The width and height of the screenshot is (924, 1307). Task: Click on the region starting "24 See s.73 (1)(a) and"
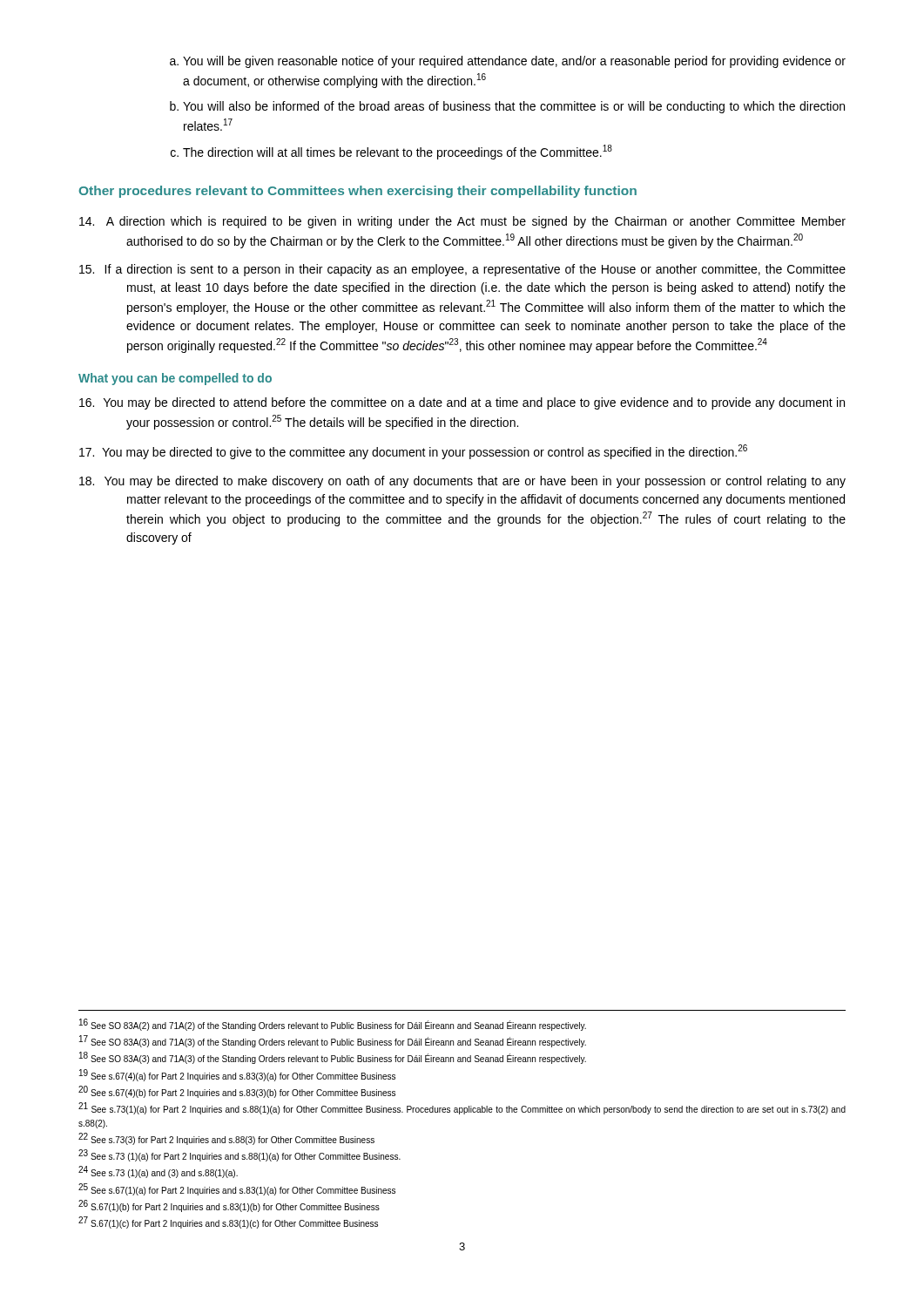point(158,1172)
